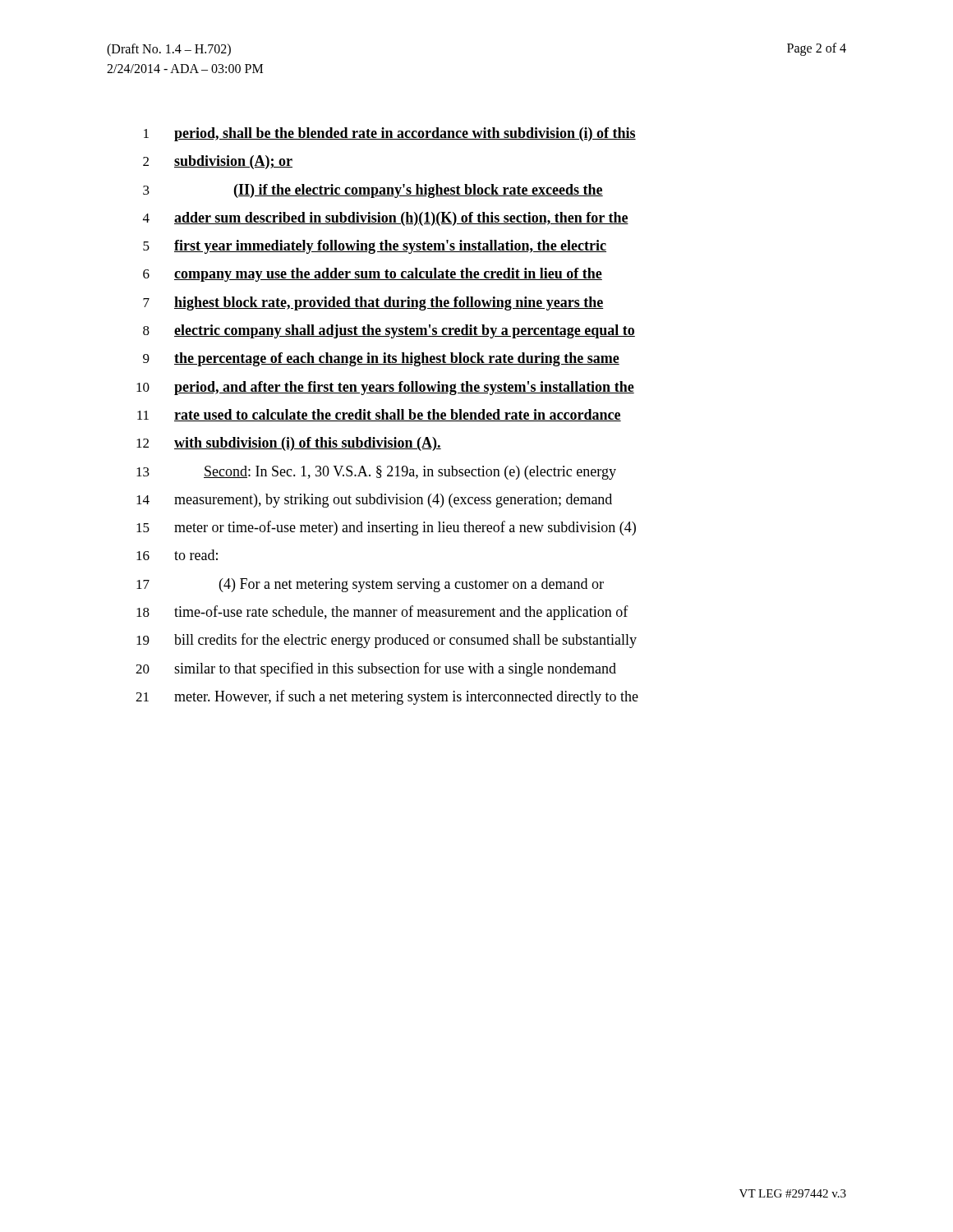Locate the region starting "20 similar to that specified"
Viewport: 953px width, 1232px height.
(476, 668)
